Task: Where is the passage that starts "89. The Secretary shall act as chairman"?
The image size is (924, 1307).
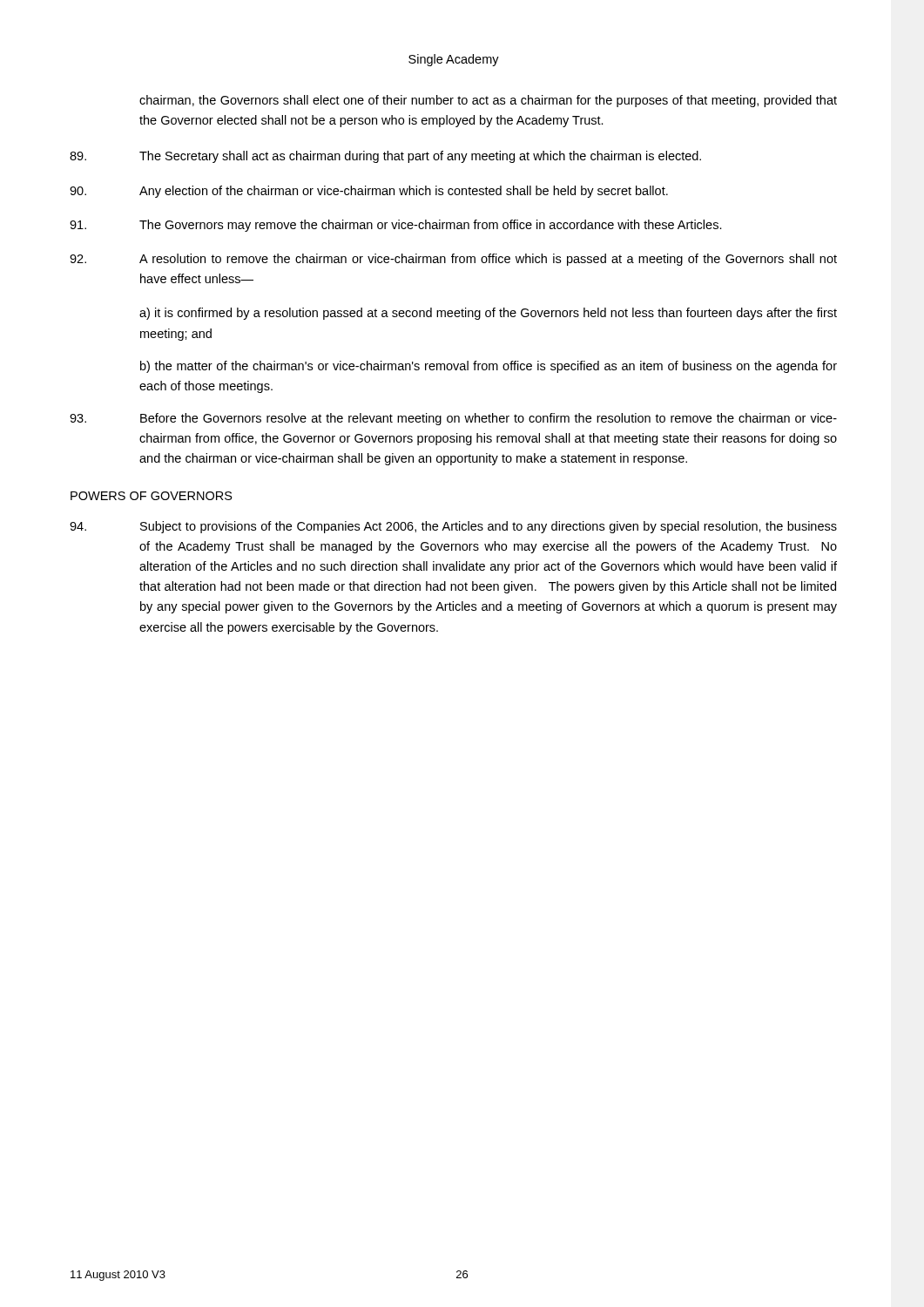Action: coord(453,157)
